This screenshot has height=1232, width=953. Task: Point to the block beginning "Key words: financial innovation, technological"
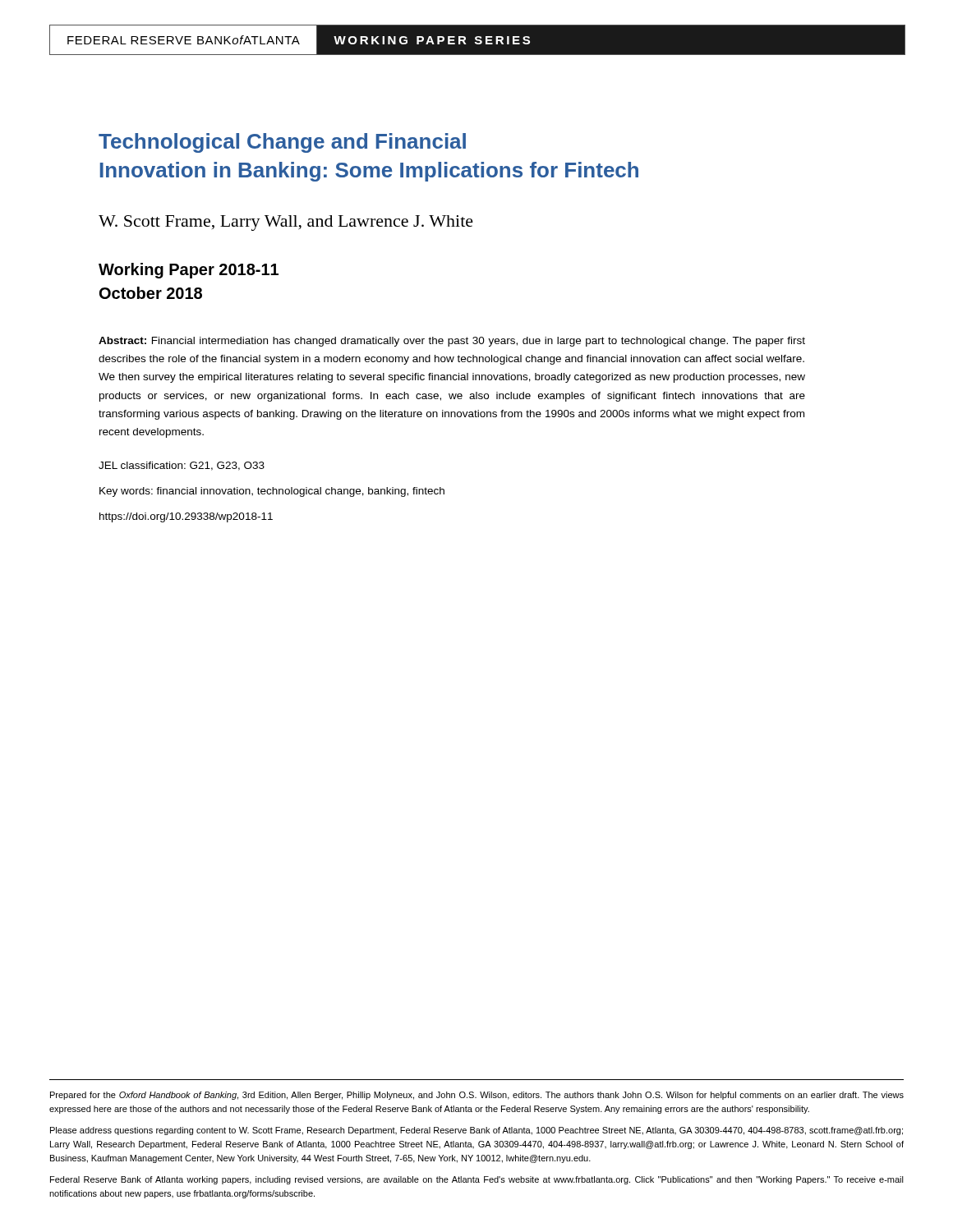(452, 491)
